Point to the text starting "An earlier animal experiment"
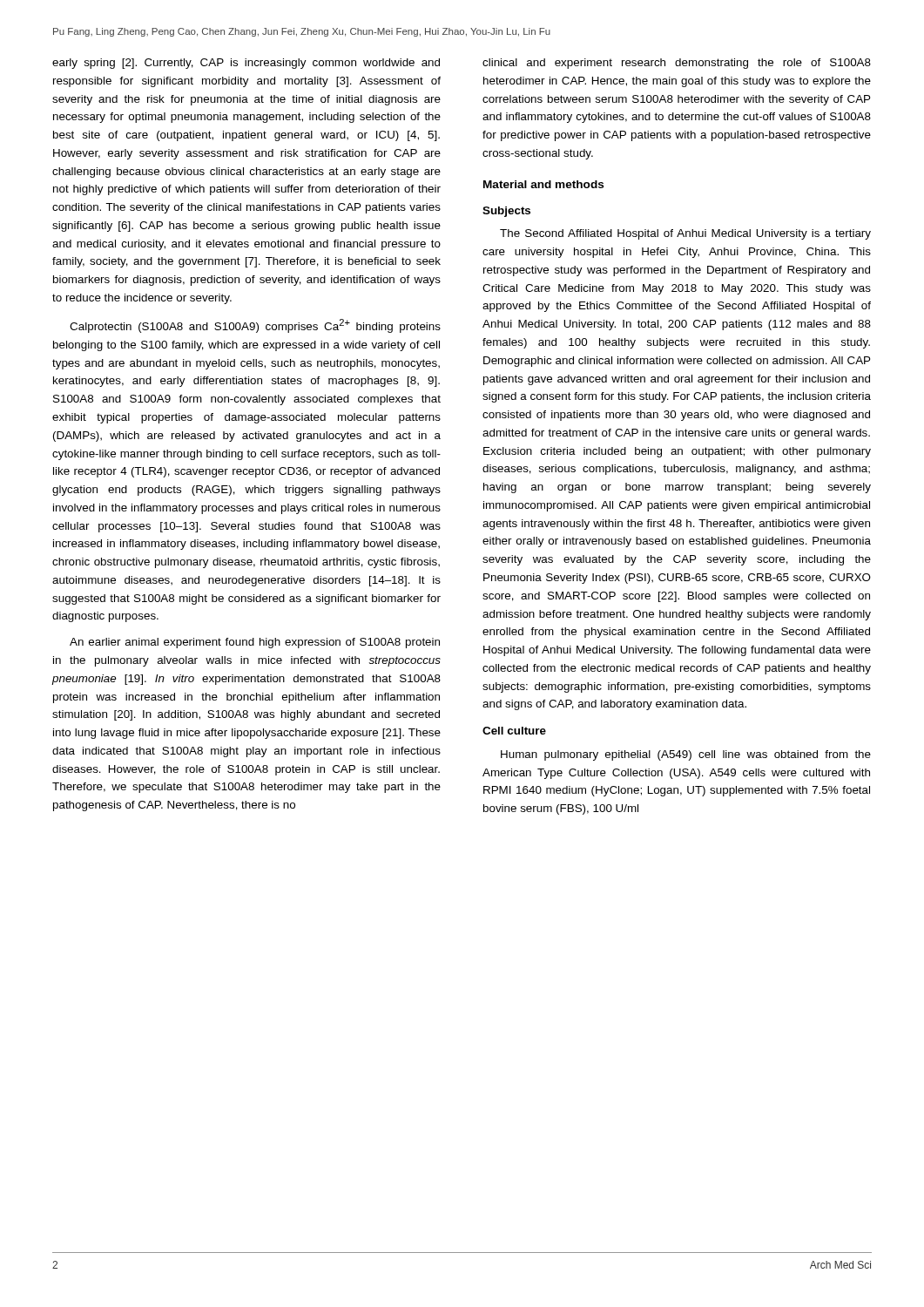Viewport: 924px width, 1307px height. (x=246, y=724)
